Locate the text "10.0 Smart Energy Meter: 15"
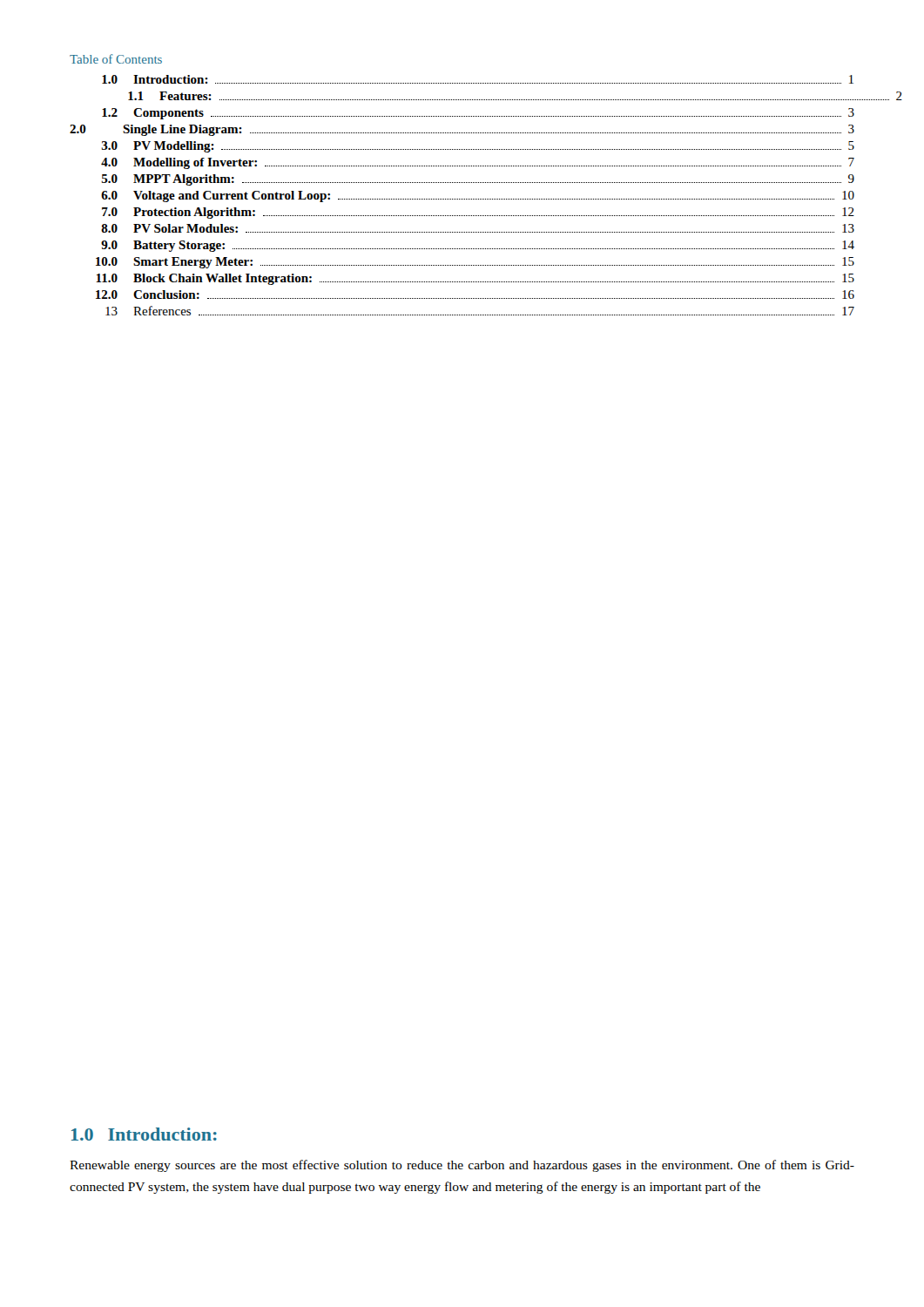Image resolution: width=924 pixels, height=1307 pixels. [x=462, y=262]
